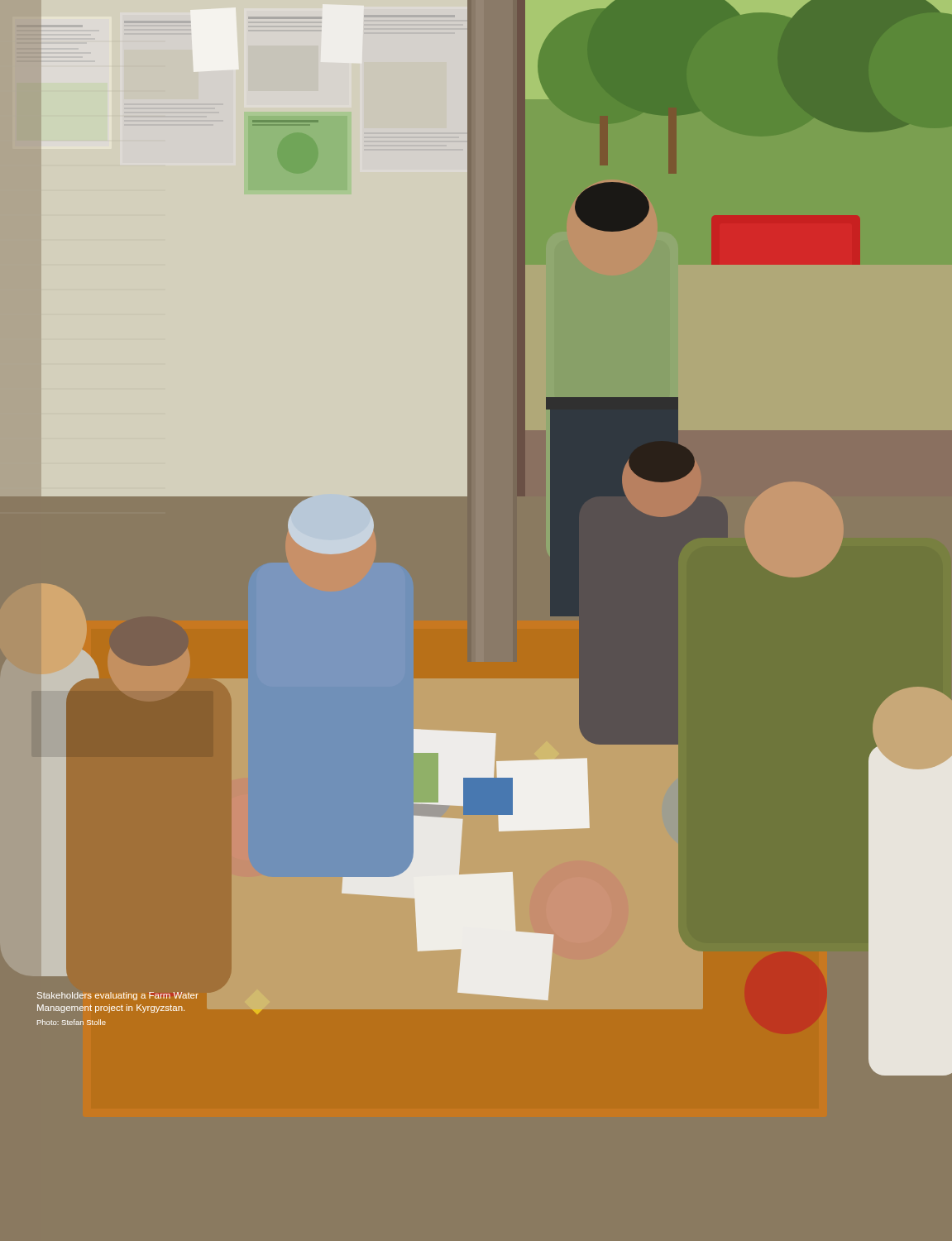The height and width of the screenshot is (1241, 952).
Task: Locate the photo
Action: pyautogui.click(x=476, y=620)
